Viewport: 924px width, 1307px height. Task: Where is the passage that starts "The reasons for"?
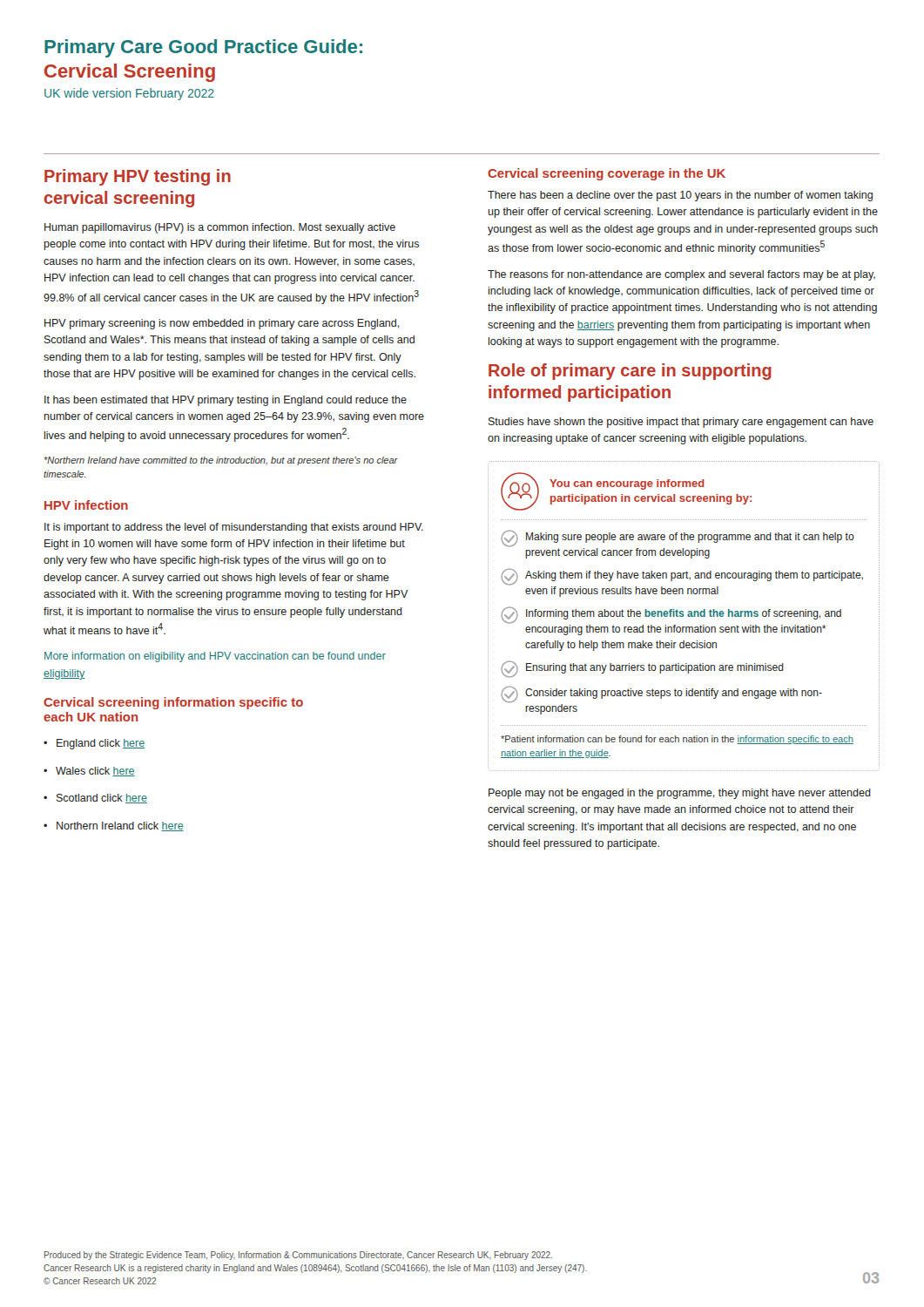click(684, 309)
